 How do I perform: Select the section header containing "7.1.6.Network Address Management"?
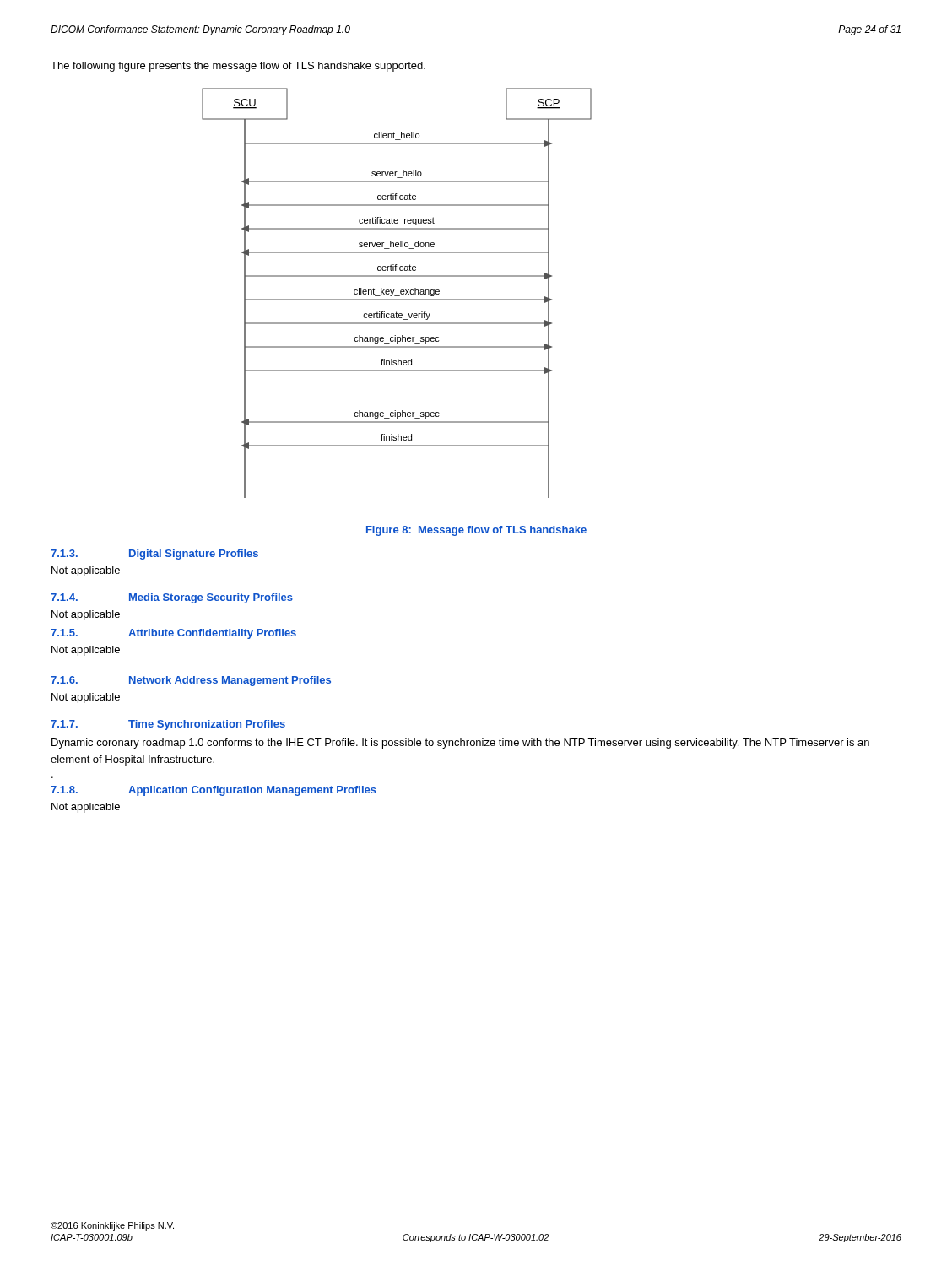[191, 680]
